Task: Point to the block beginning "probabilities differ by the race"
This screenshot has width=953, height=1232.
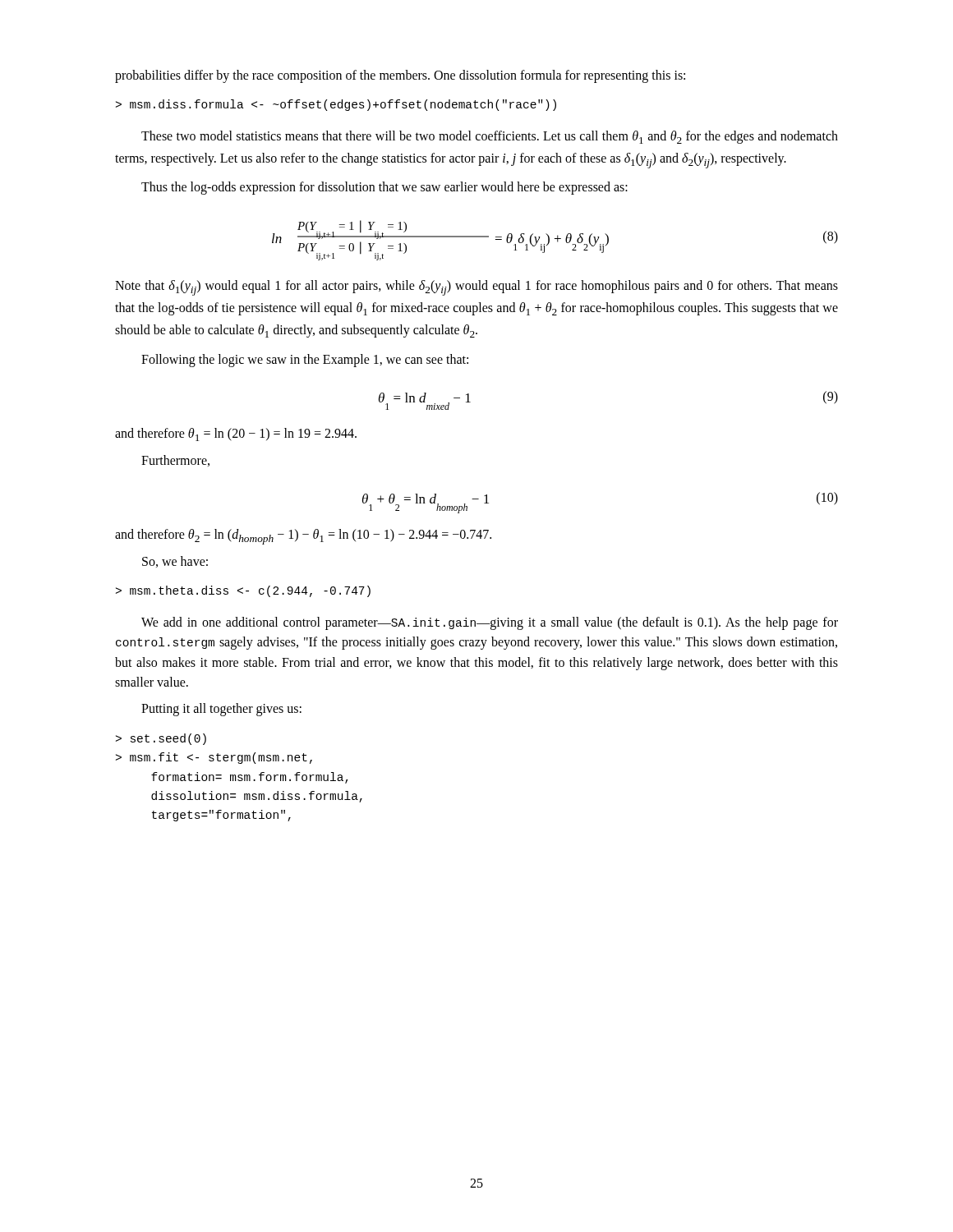Action: pos(476,76)
